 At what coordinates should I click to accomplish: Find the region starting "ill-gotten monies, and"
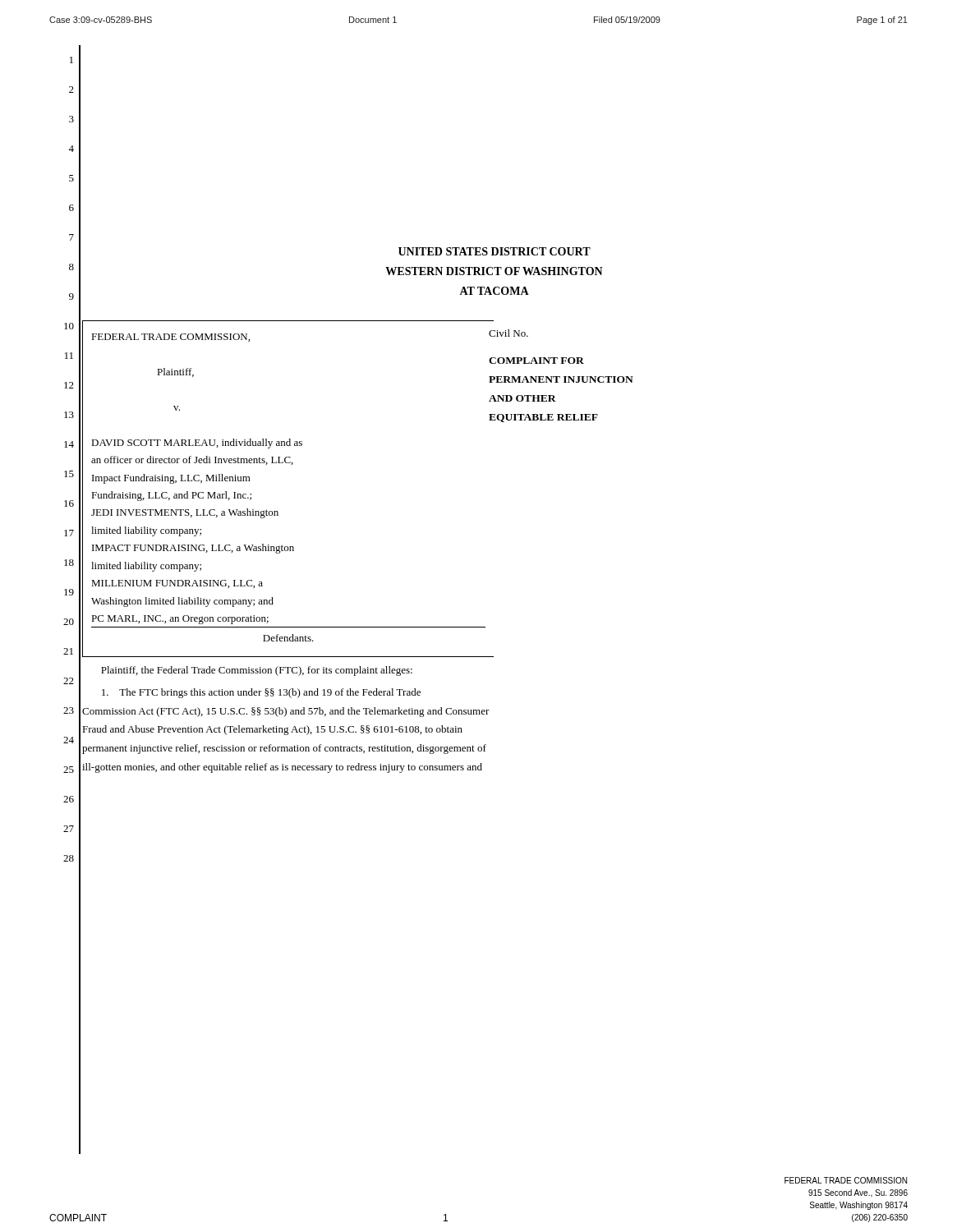coord(282,767)
